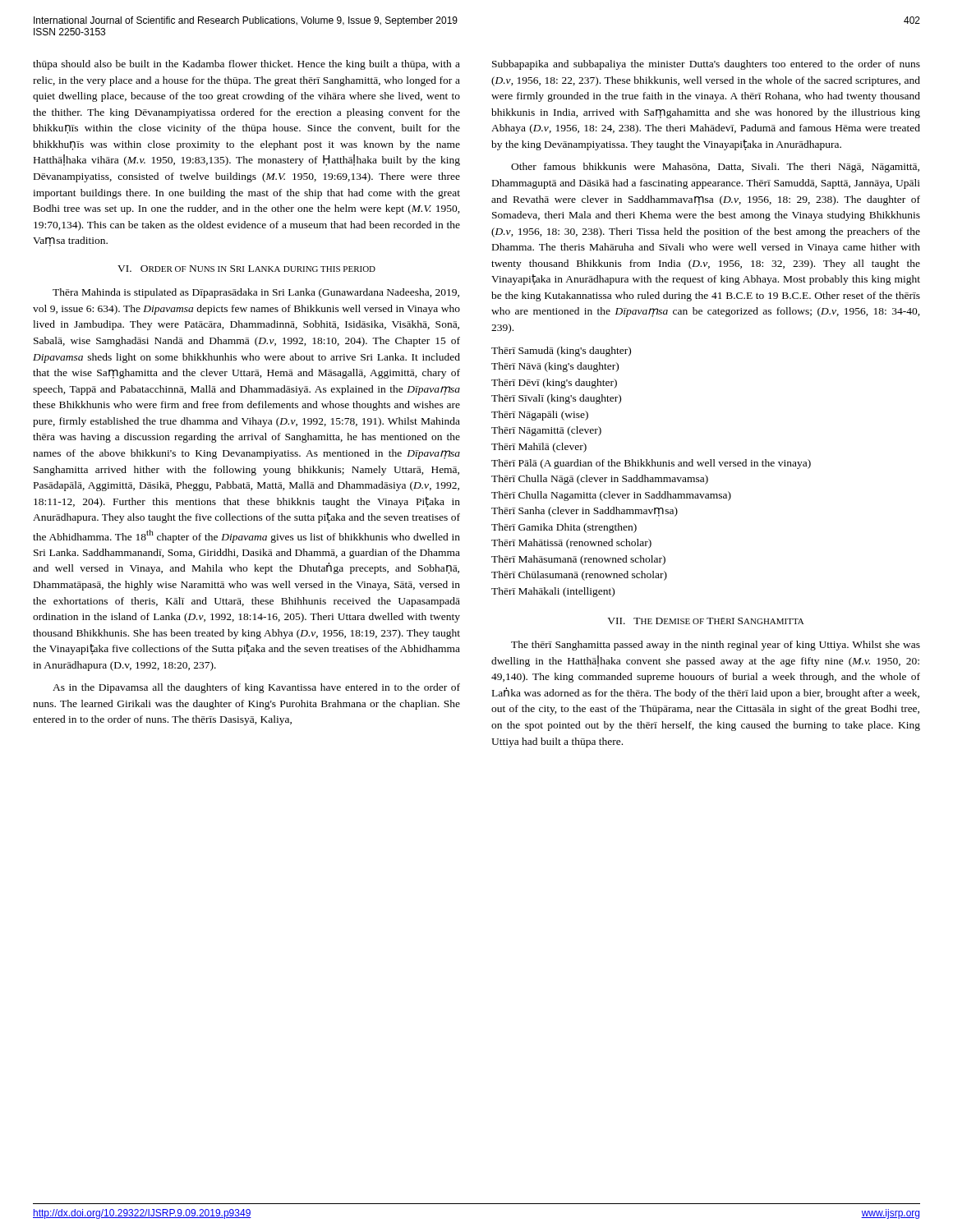Find the text block that says "The thērī Sanghamitta passed away"

[x=706, y=693]
